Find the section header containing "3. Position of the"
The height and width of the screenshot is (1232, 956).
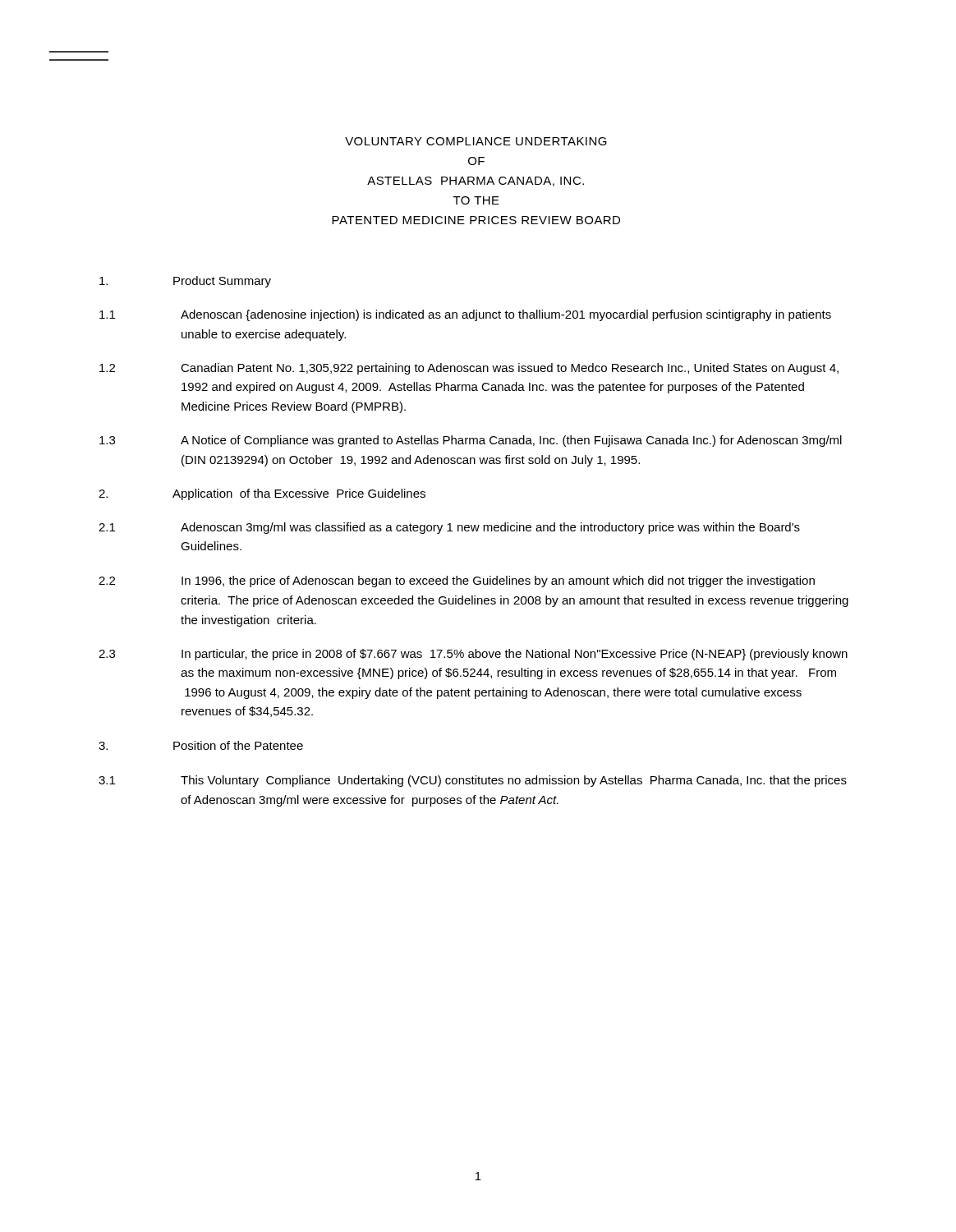pyautogui.click(x=201, y=746)
